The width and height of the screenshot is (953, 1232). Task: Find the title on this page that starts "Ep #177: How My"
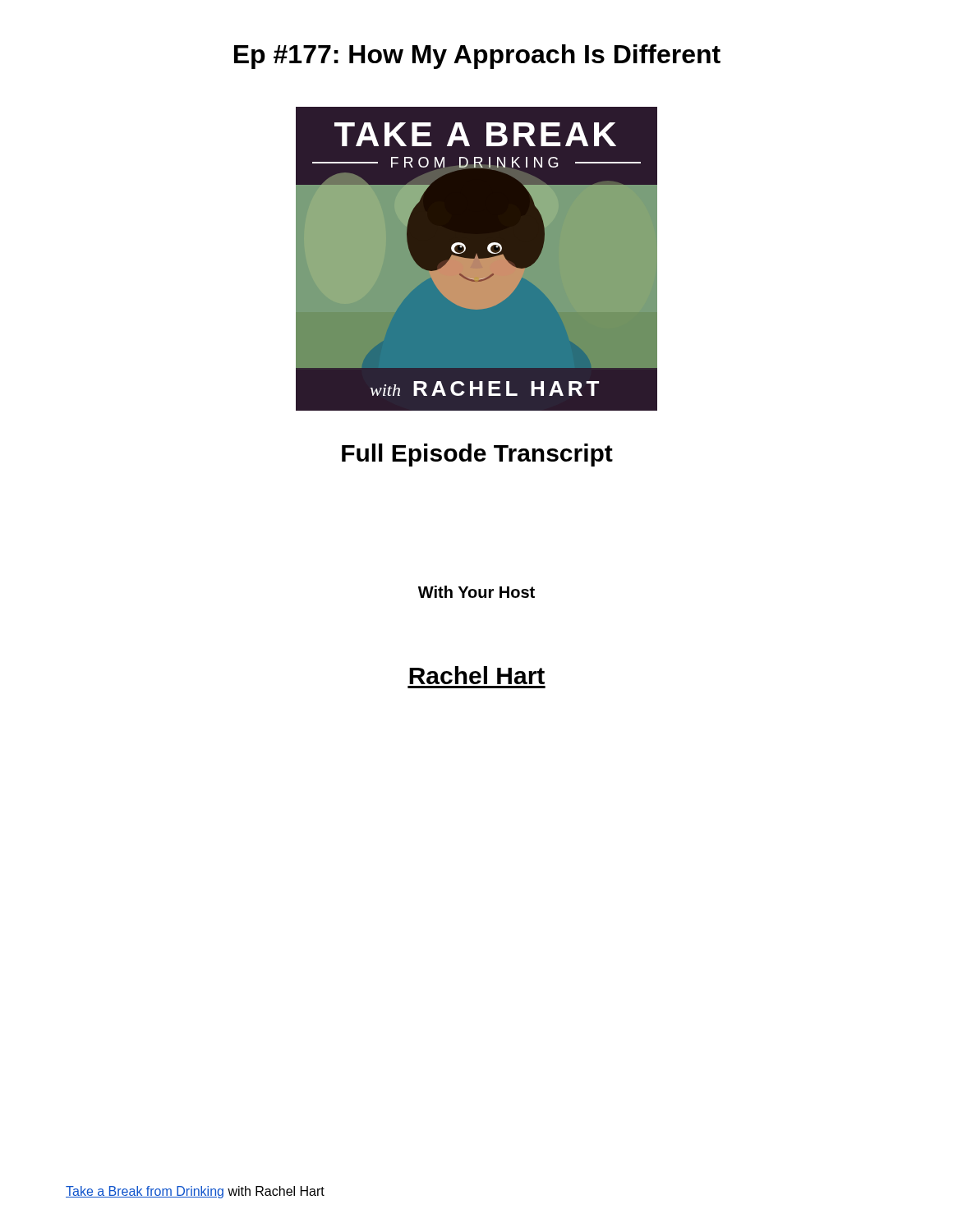[476, 55]
